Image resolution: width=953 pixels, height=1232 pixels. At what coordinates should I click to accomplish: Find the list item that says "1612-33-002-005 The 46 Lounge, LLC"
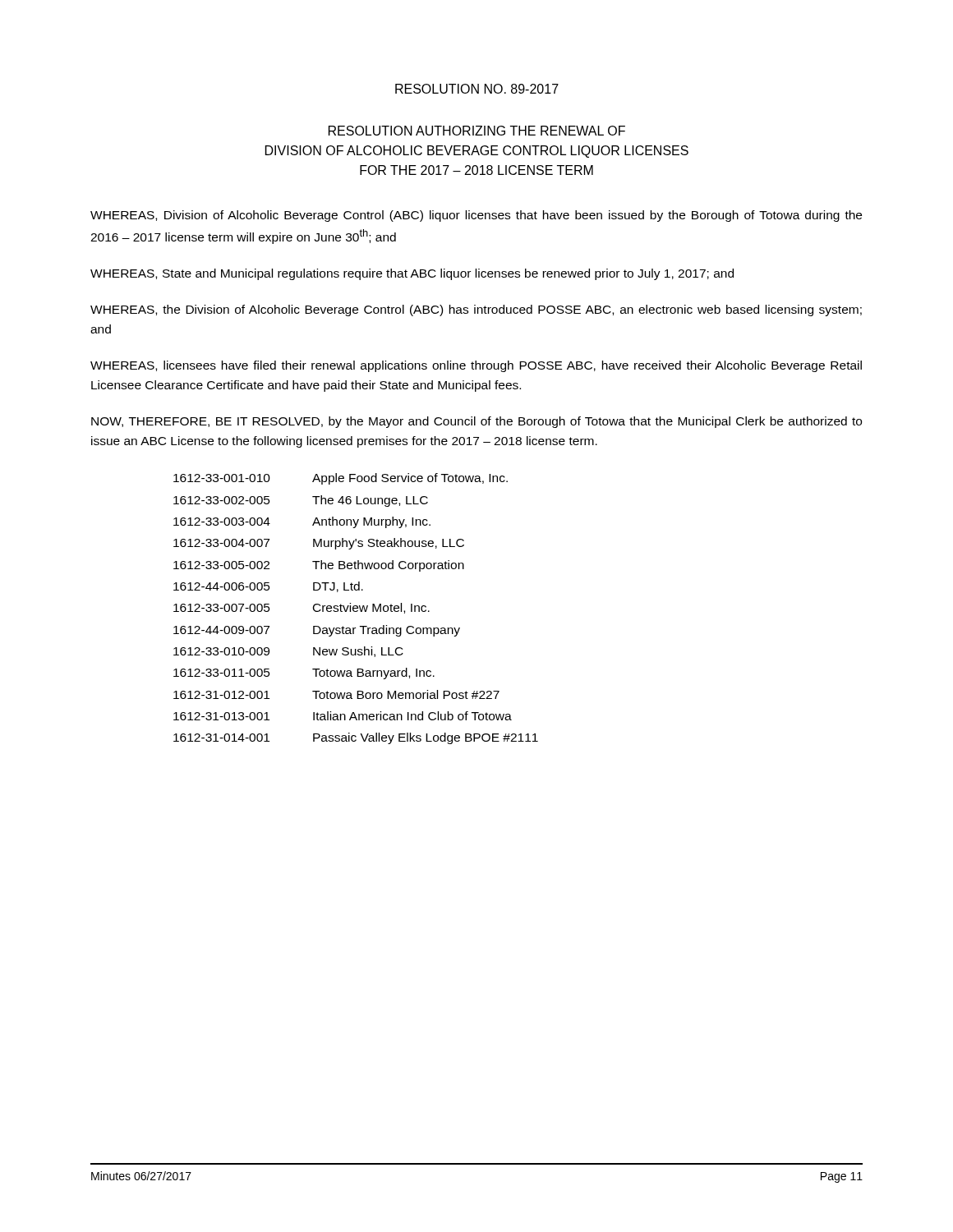225,501
